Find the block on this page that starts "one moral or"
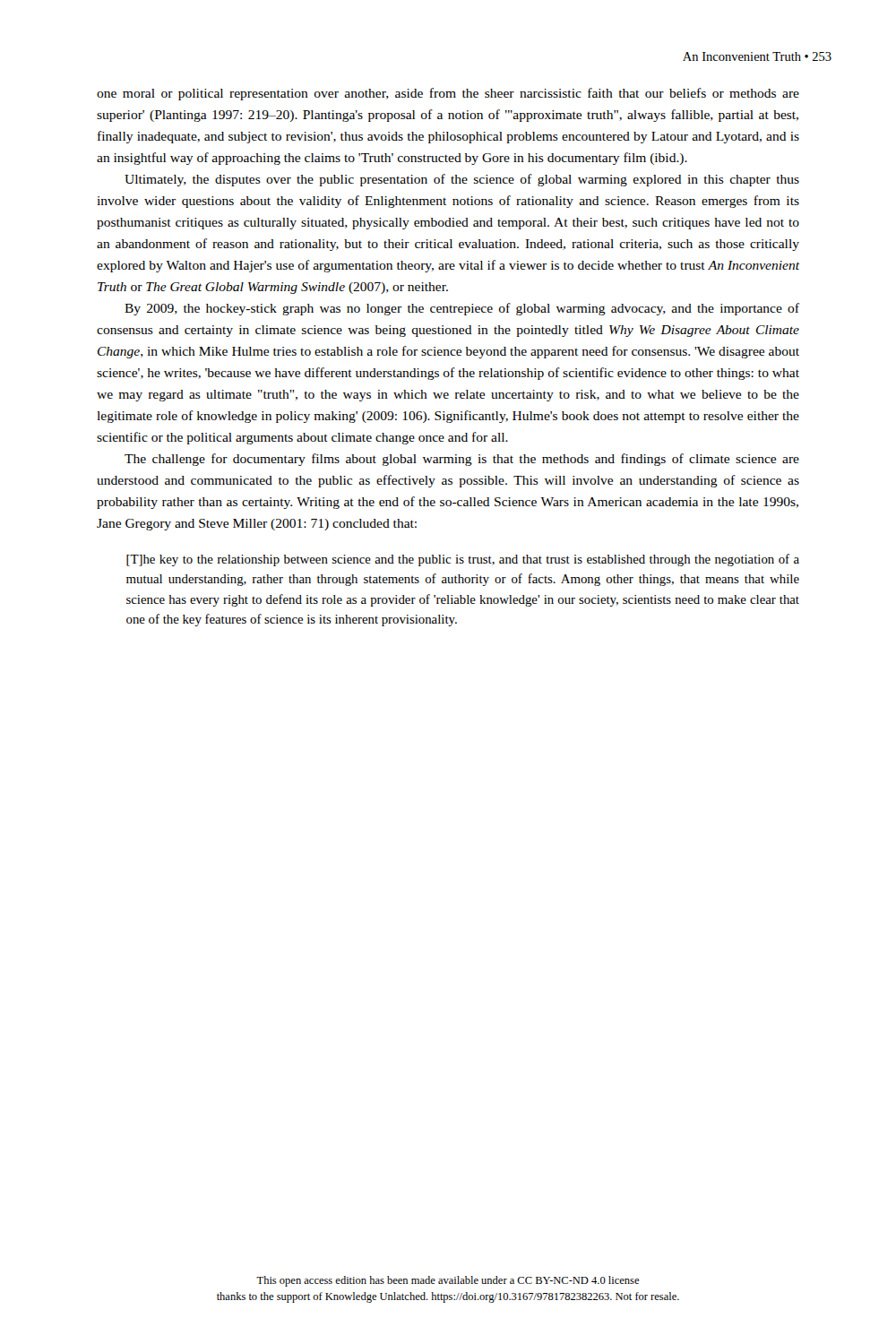The width and height of the screenshot is (896, 1344). tap(448, 125)
